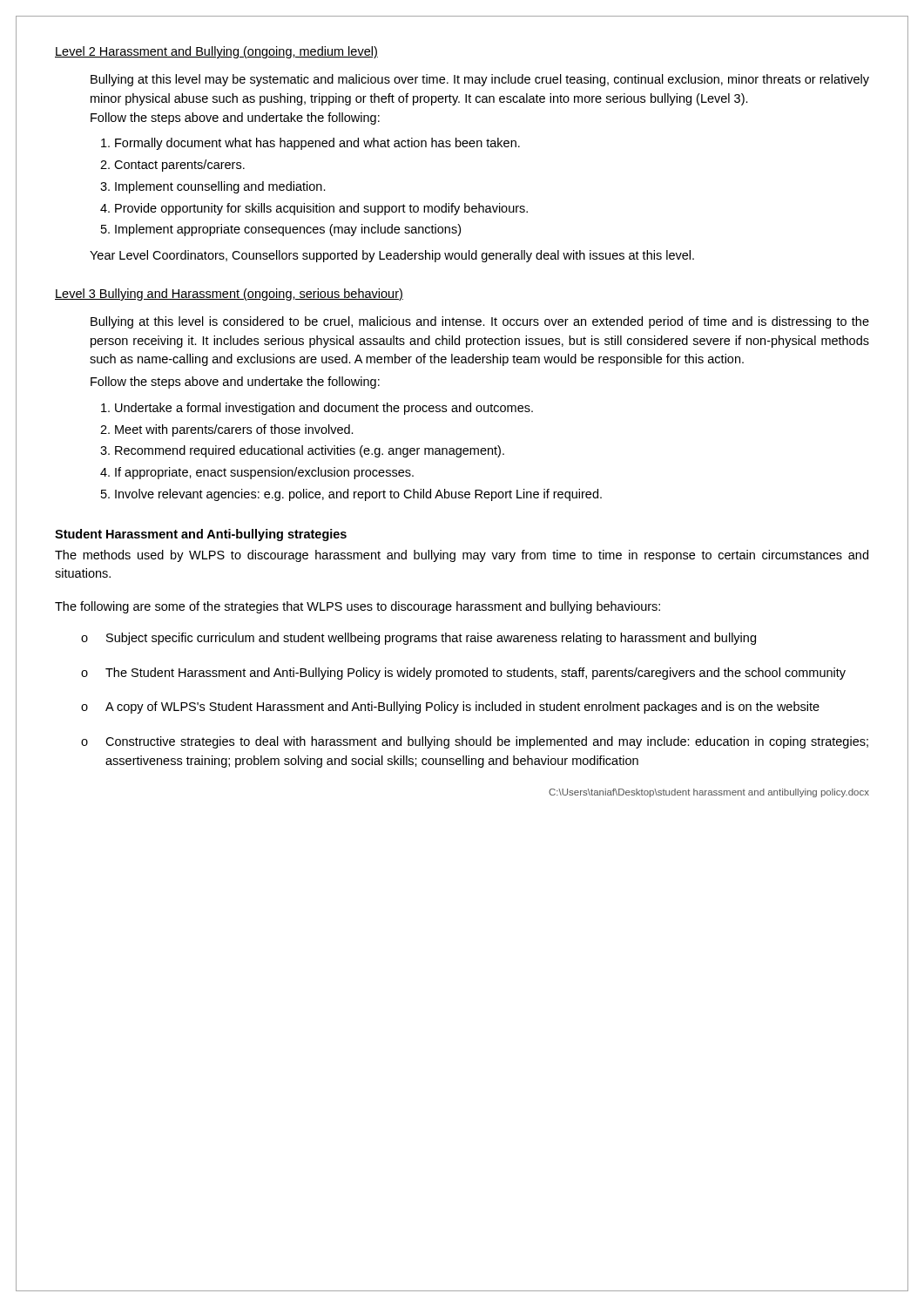924x1307 pixels.
Task: Select the text block starting "Recommend required educational activities (e.g."
Action: (492, 452)
